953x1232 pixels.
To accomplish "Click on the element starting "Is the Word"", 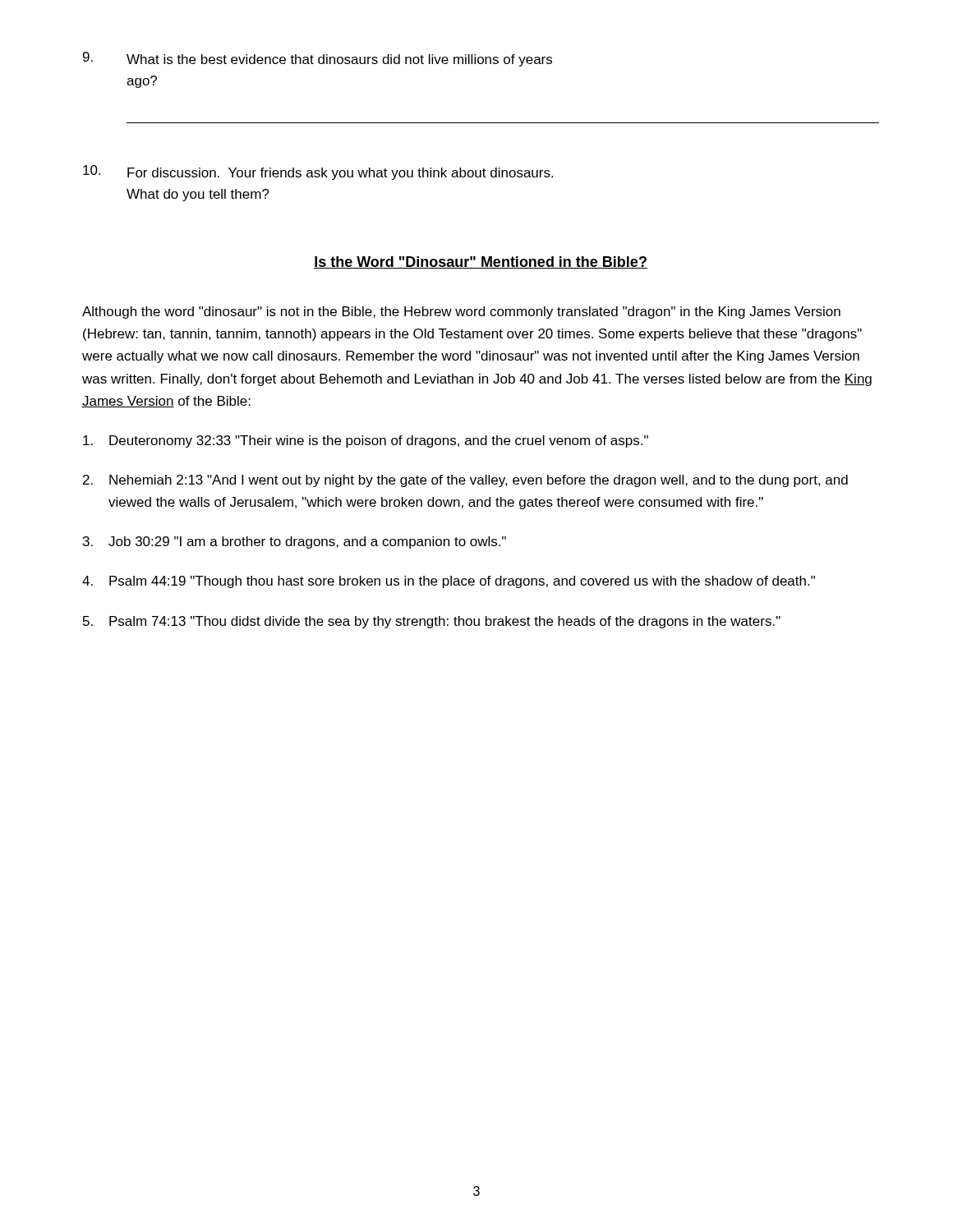I will 481,262.
